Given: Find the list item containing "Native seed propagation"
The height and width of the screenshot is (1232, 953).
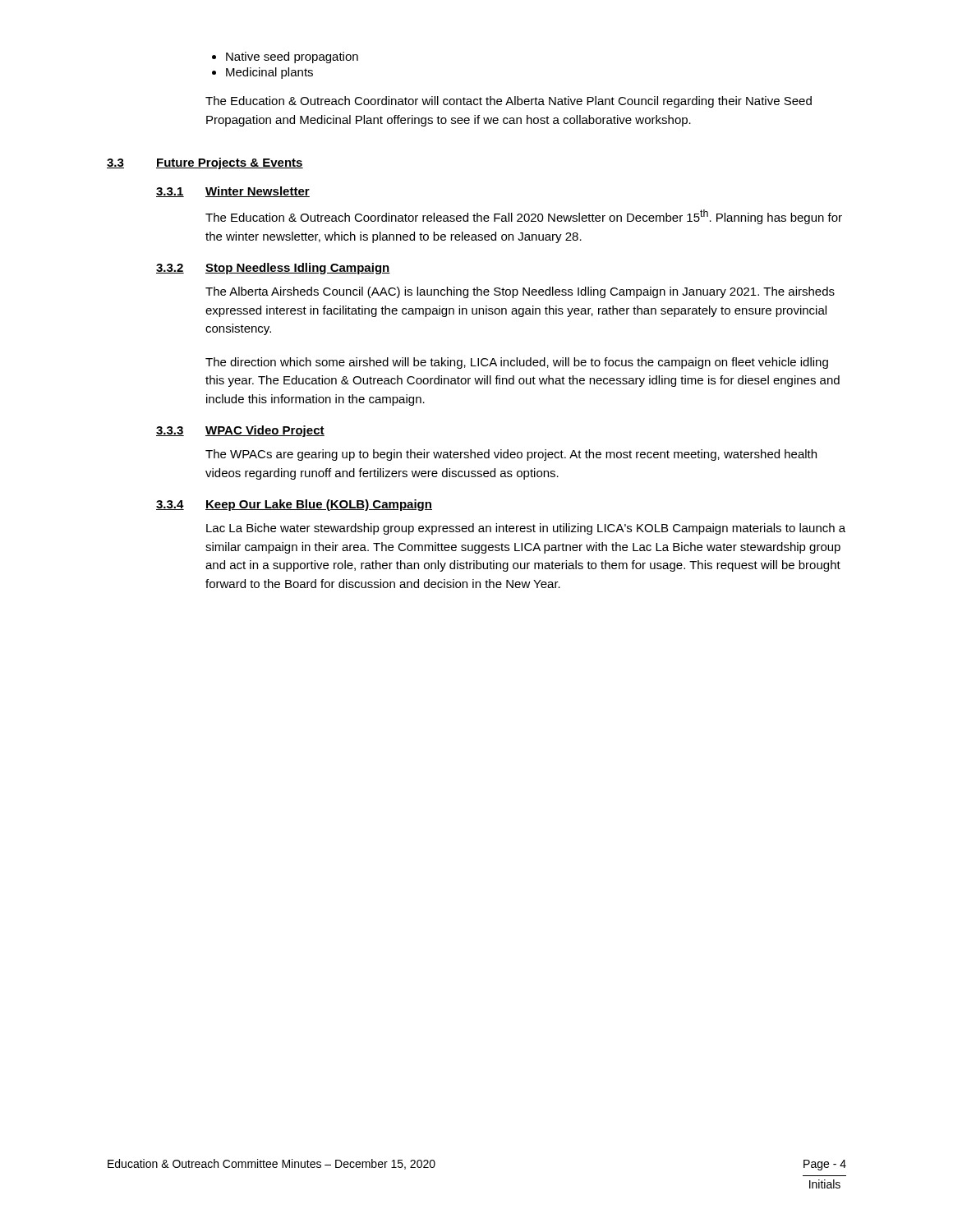Looking at the screenshot, I should (292, 56).
